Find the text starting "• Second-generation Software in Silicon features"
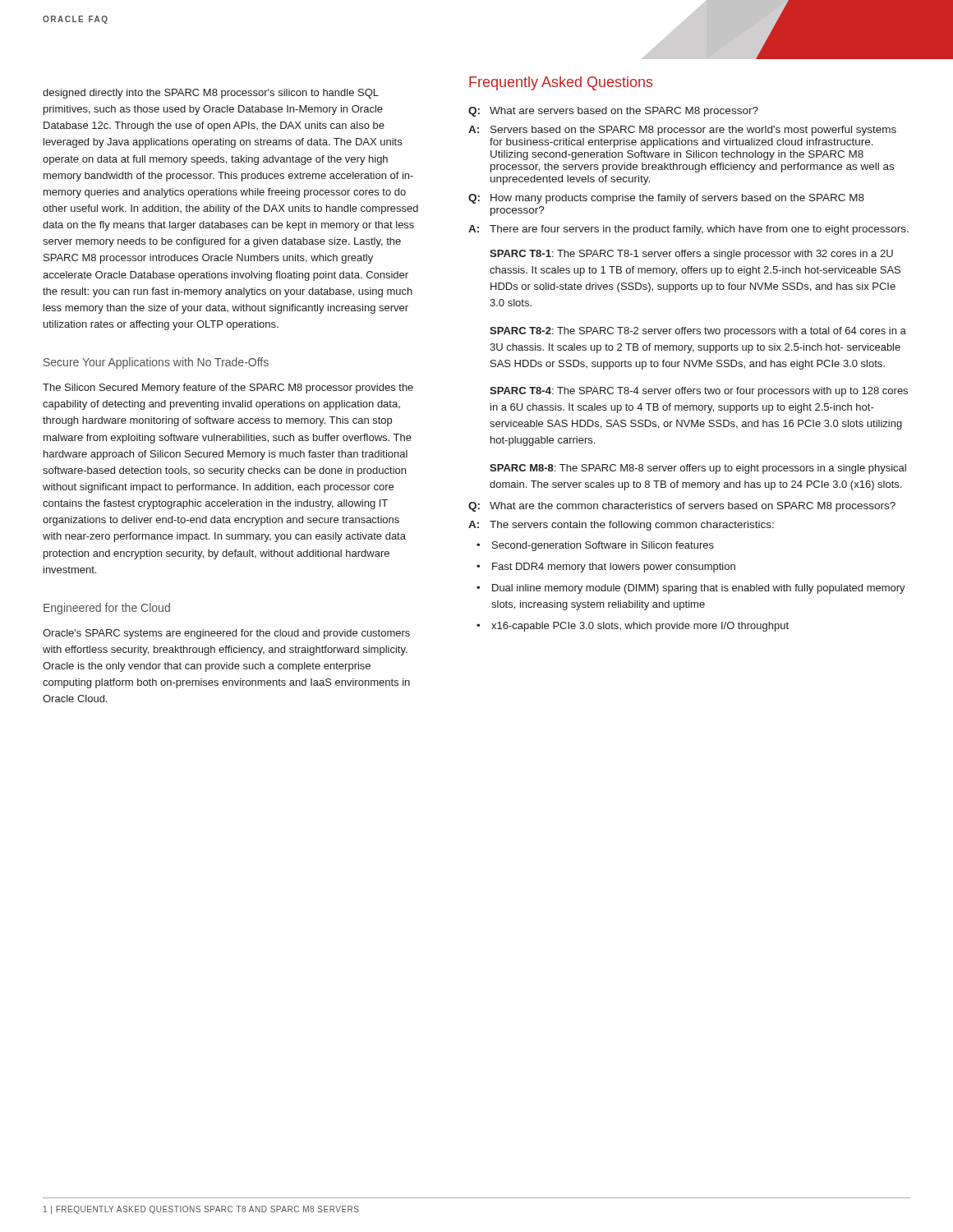953x1232 pixels. click(x=693, y=545)
